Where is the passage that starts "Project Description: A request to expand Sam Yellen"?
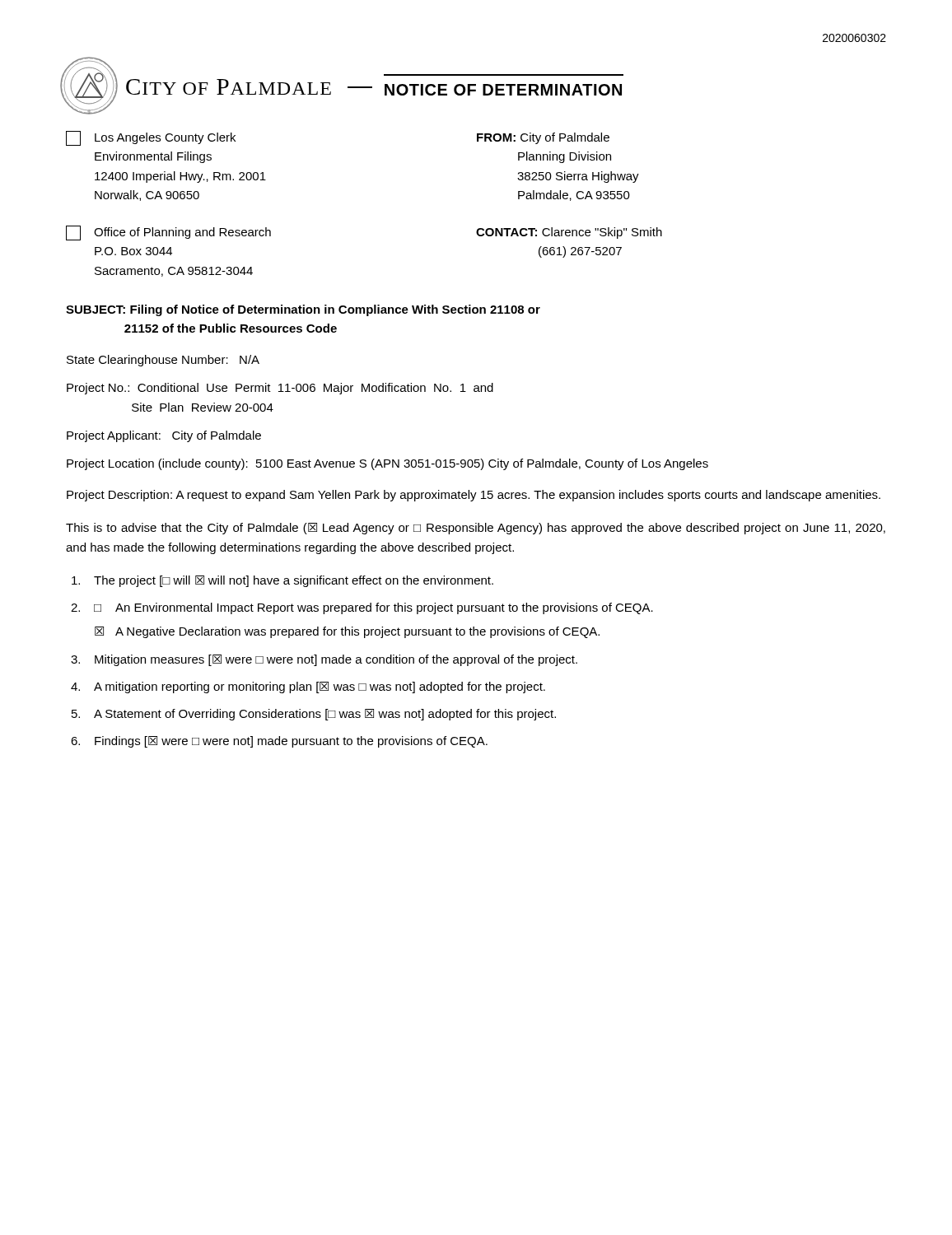 tap(474, 494)
